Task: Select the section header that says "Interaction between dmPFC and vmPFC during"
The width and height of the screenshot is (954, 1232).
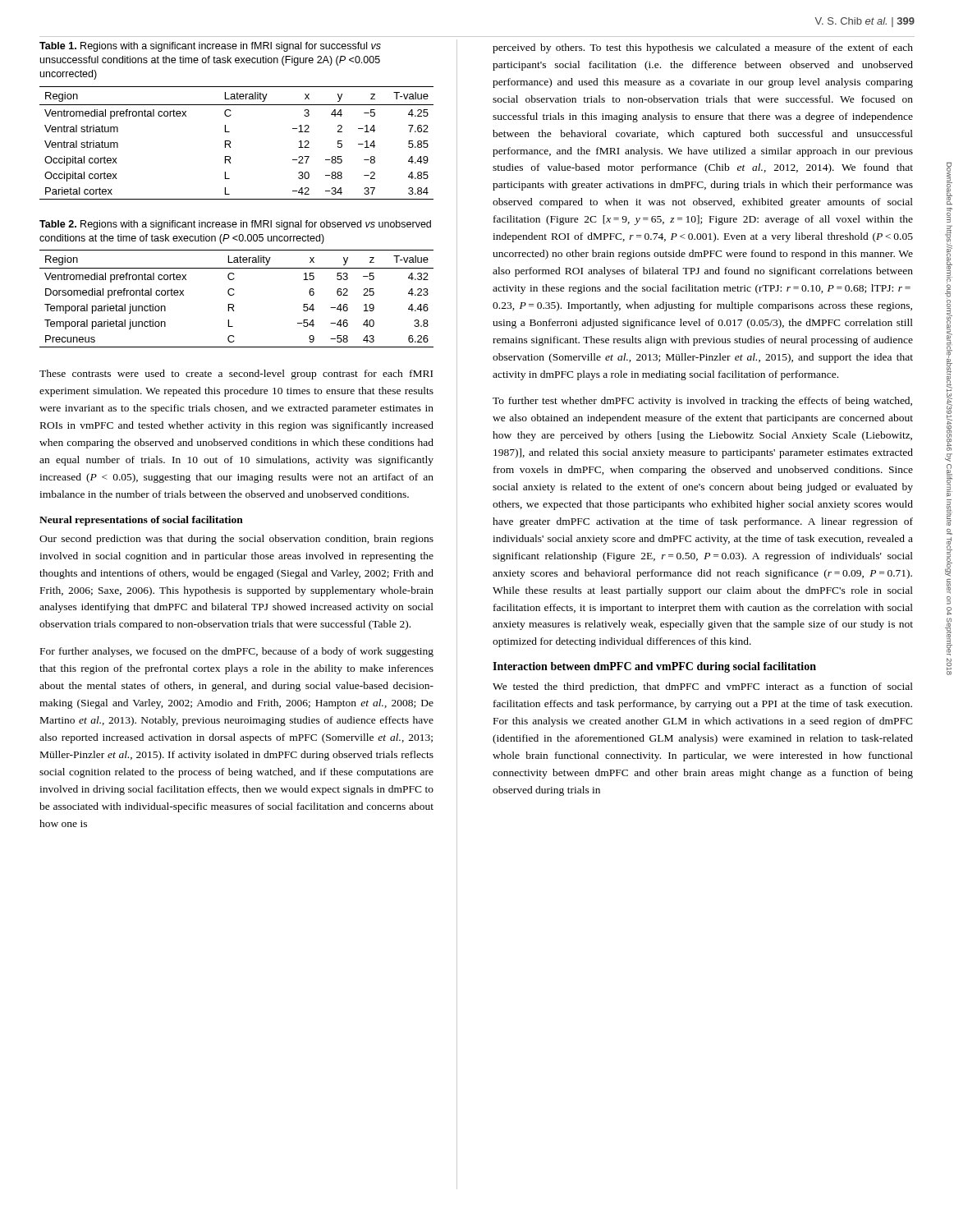Action: point(654,667)
